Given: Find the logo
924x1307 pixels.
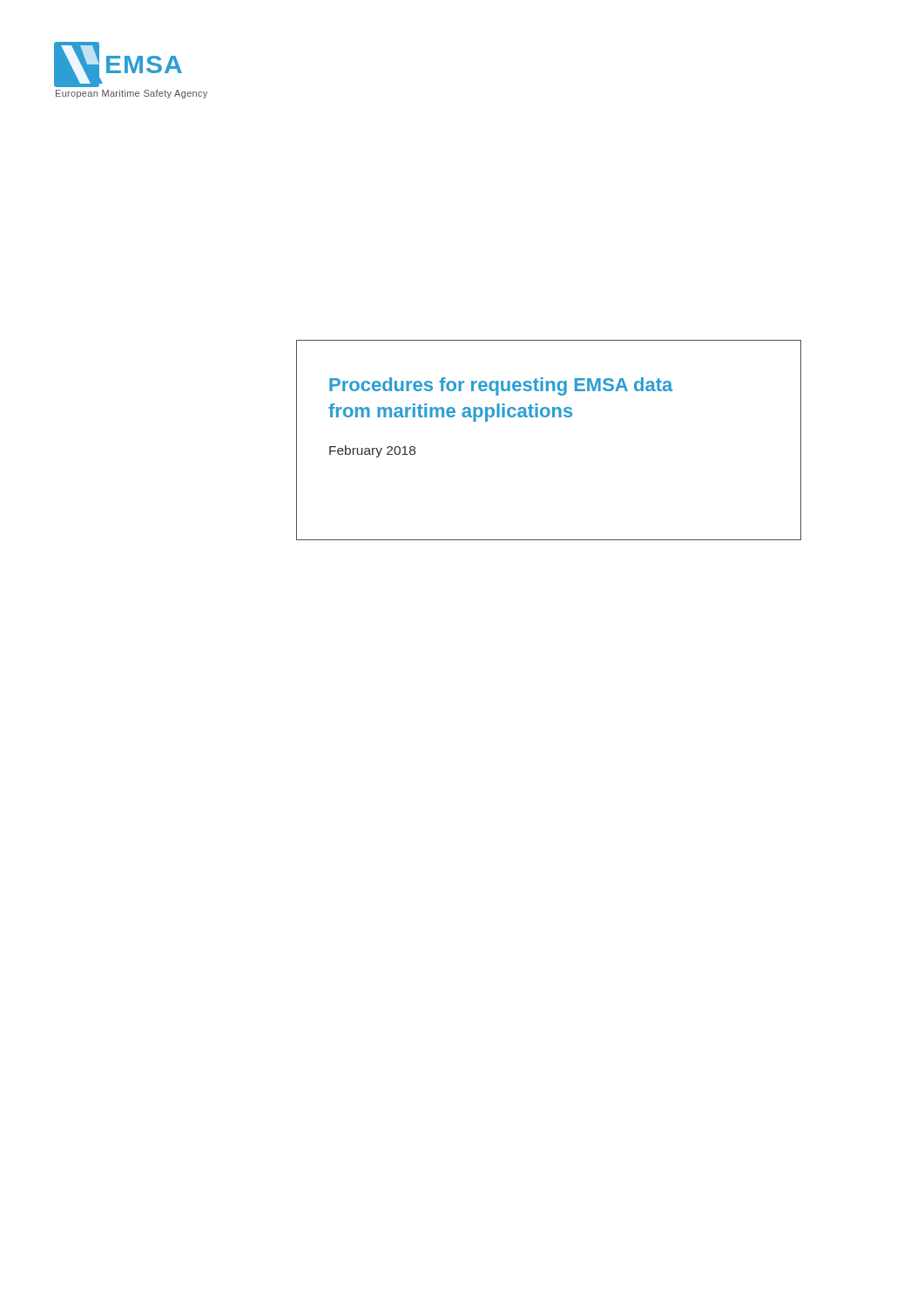Looking at the screenshot, I should 150,71.
